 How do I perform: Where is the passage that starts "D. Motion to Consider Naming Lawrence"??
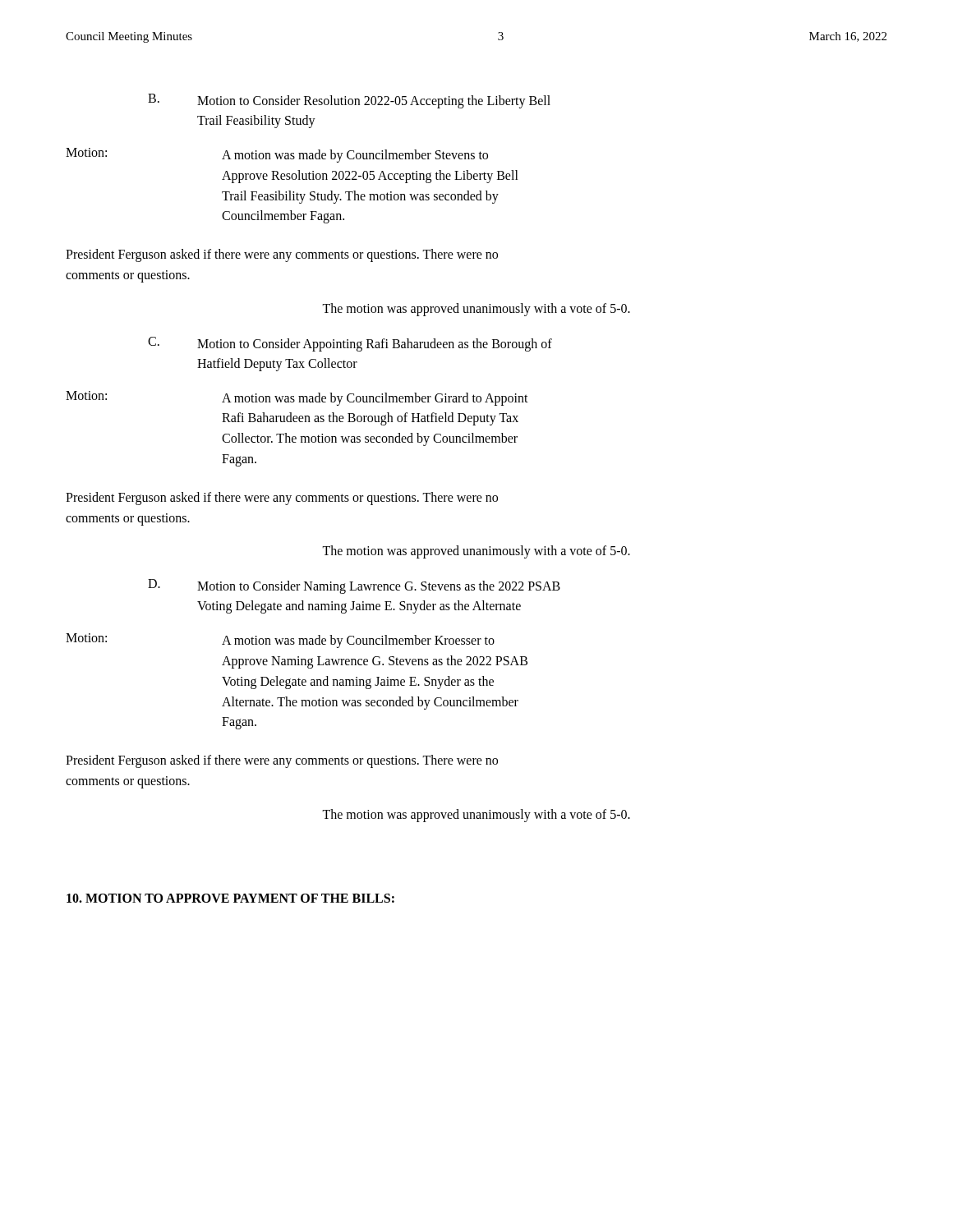tap(354, 596)
